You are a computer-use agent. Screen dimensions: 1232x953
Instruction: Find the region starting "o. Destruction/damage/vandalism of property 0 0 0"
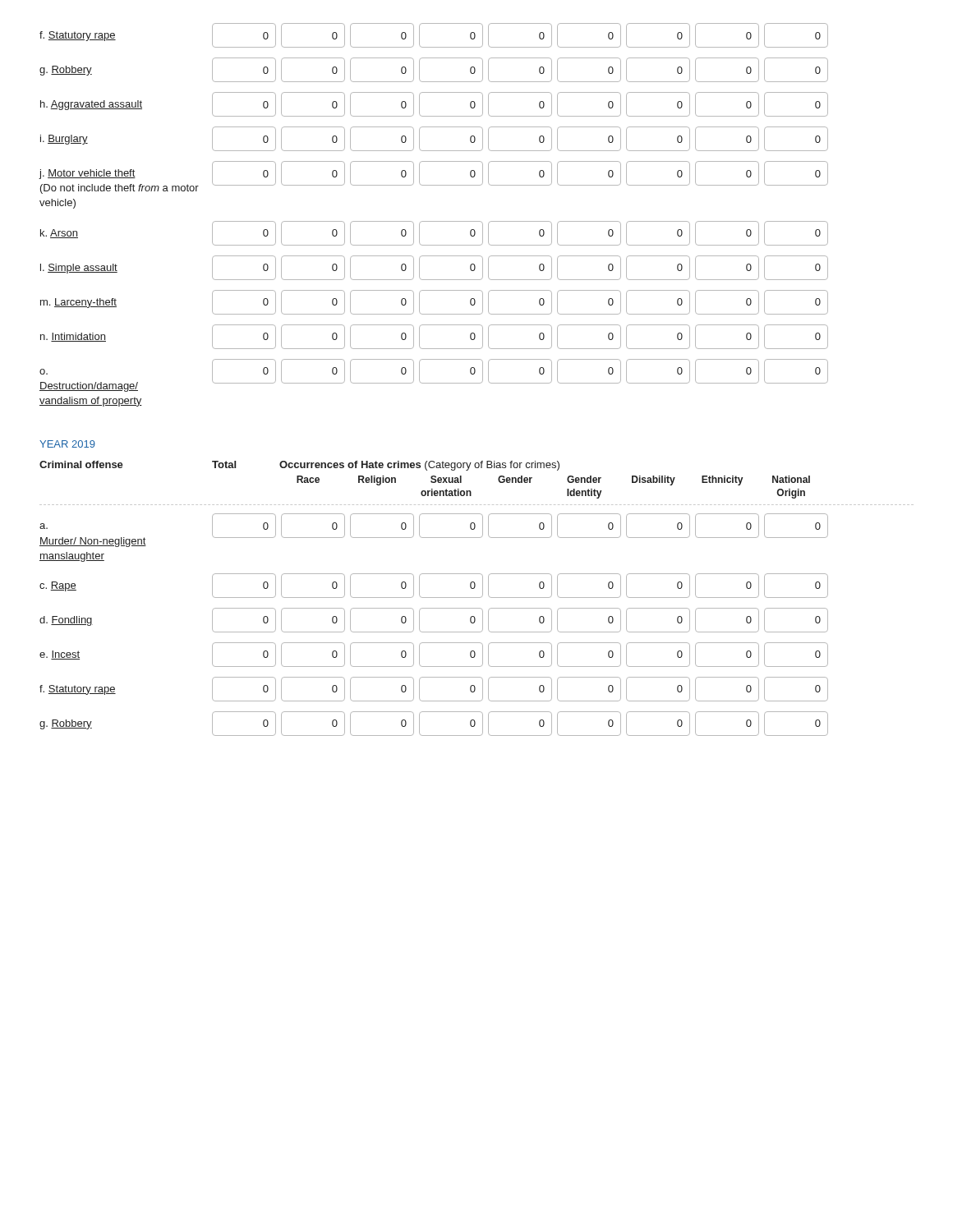coord(476,383)
